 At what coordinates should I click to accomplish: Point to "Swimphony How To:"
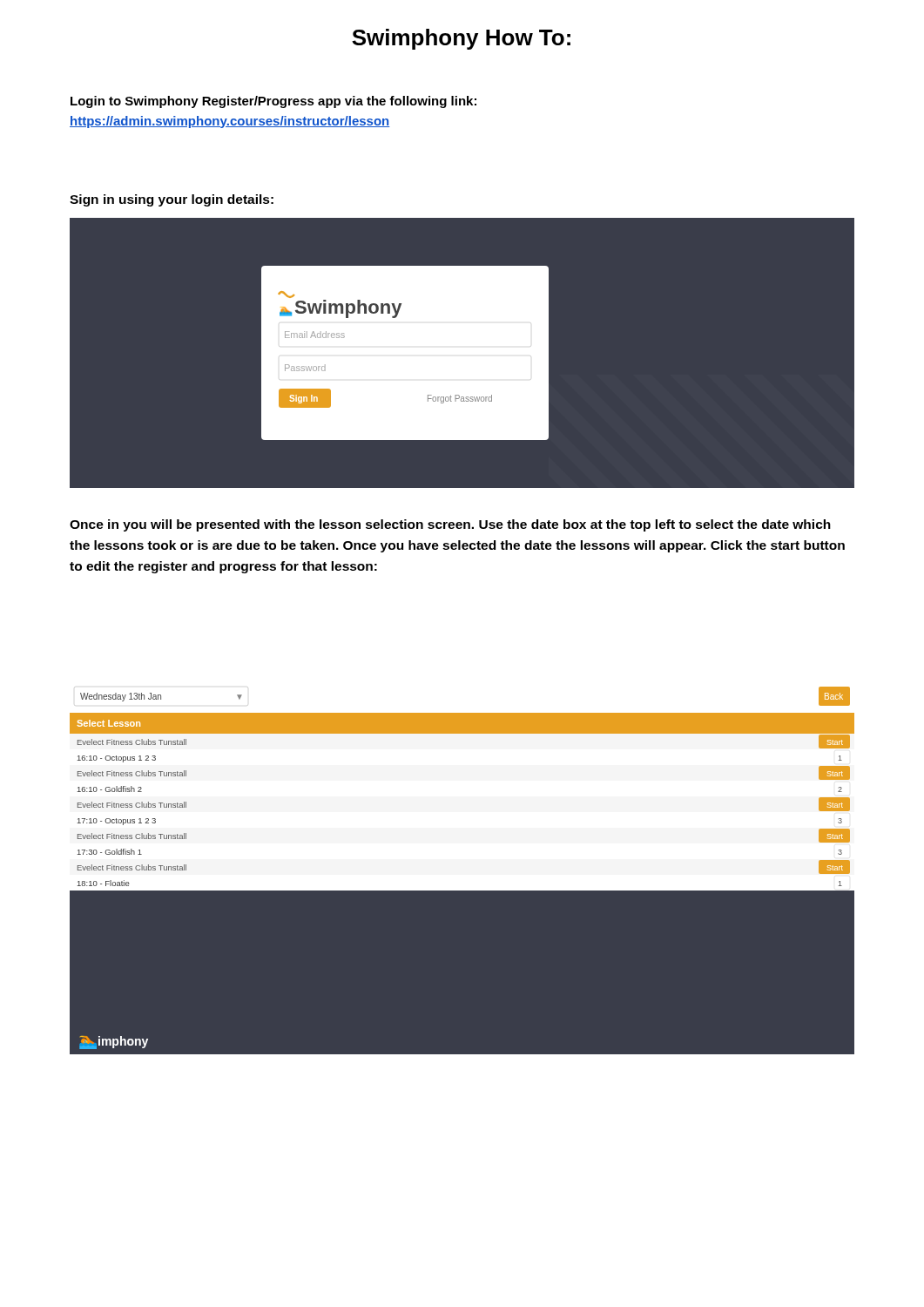click(462, 38)
